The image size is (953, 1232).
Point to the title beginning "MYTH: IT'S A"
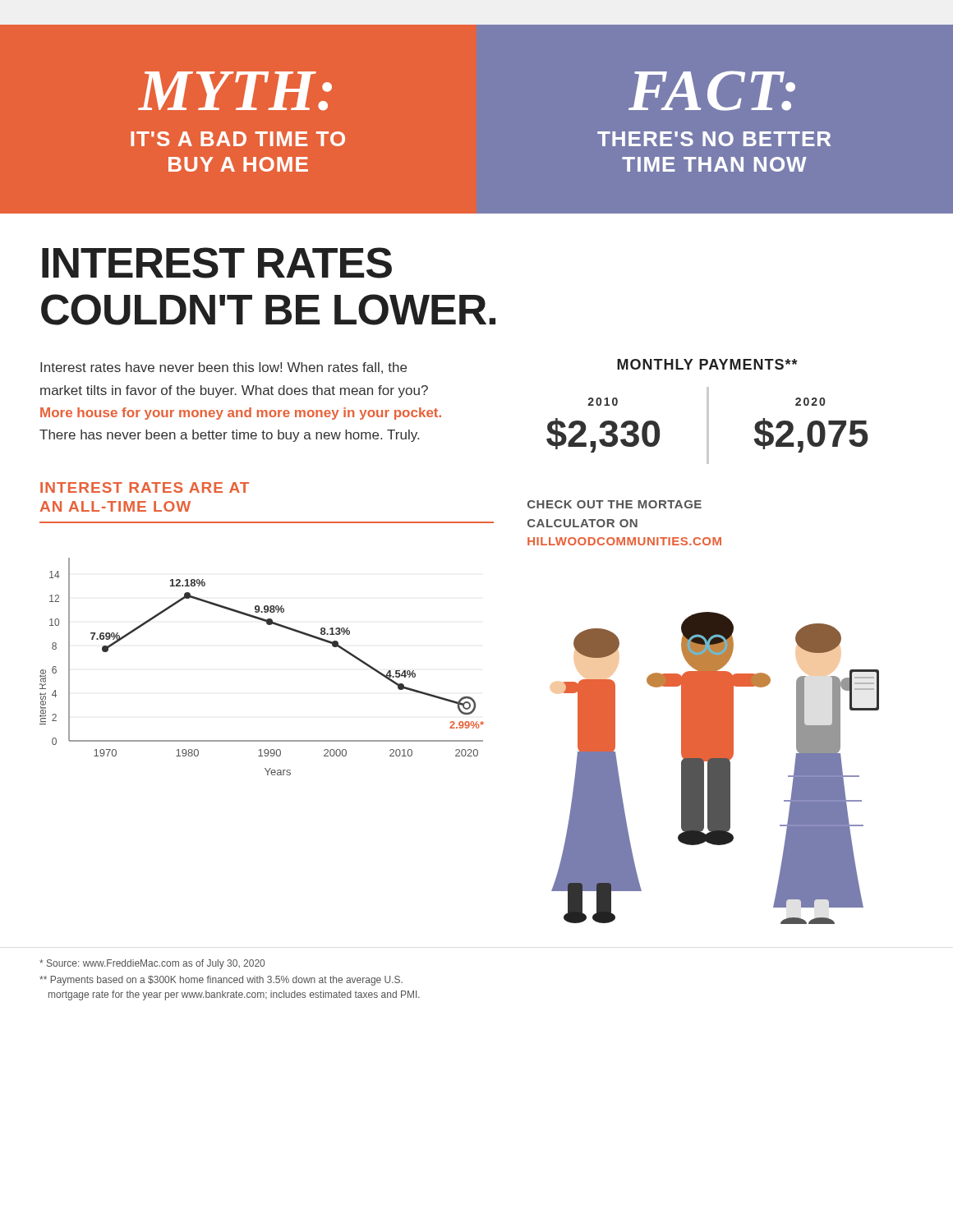coord(238,117)
